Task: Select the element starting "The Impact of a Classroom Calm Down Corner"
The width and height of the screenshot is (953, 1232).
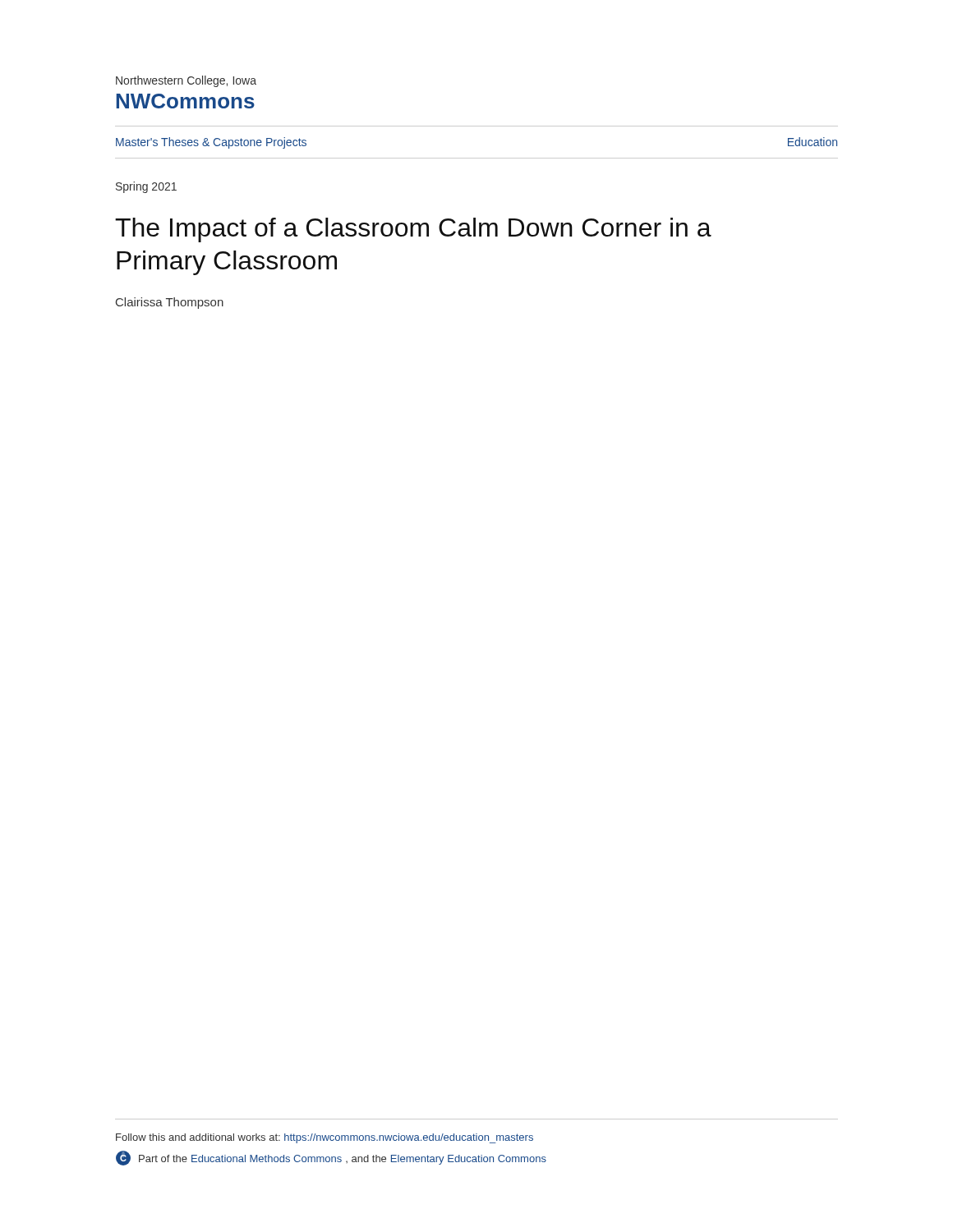Action: [x=413, y=244]
